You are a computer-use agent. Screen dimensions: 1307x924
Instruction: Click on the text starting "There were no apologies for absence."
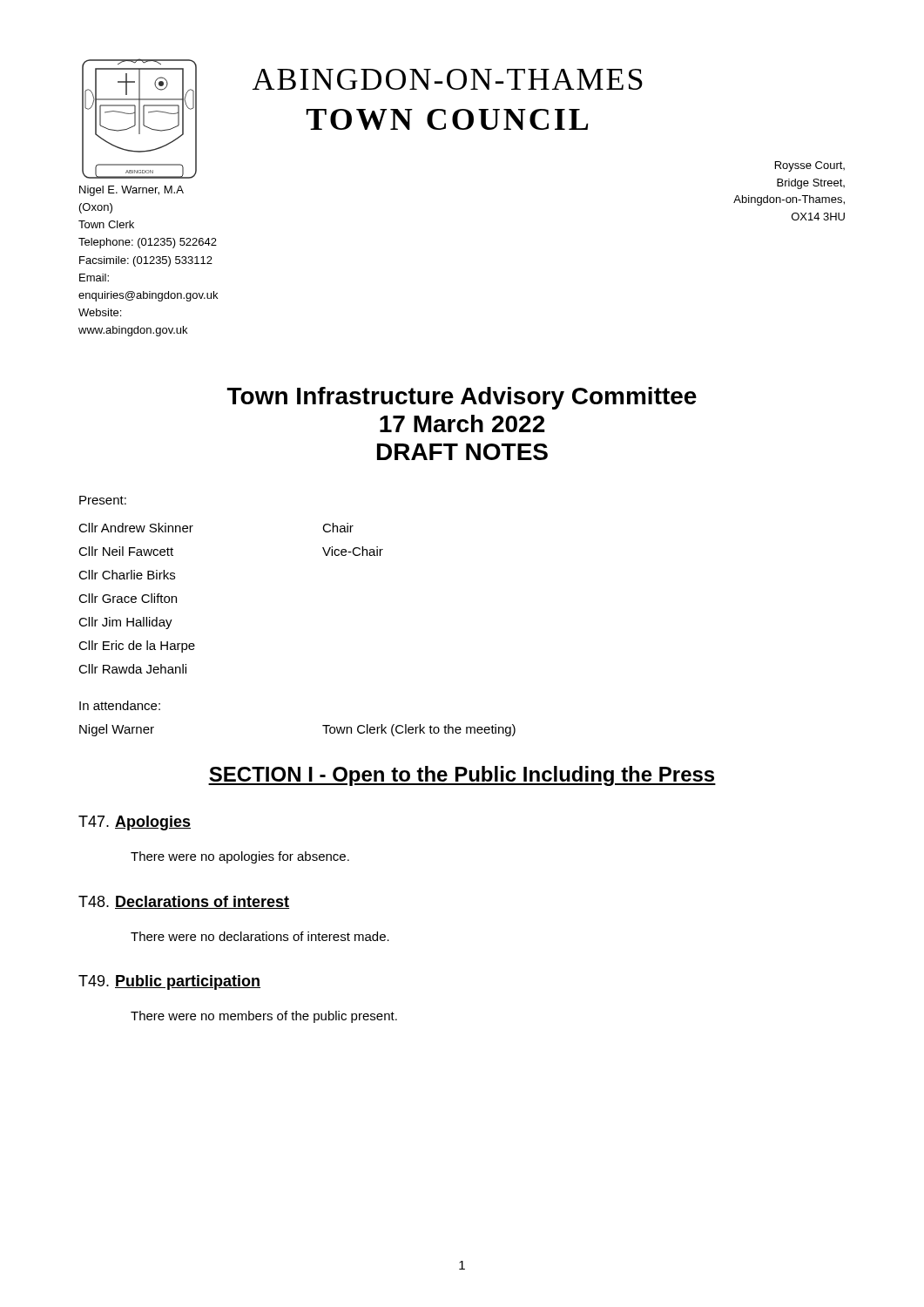click(x=240, y=856)
